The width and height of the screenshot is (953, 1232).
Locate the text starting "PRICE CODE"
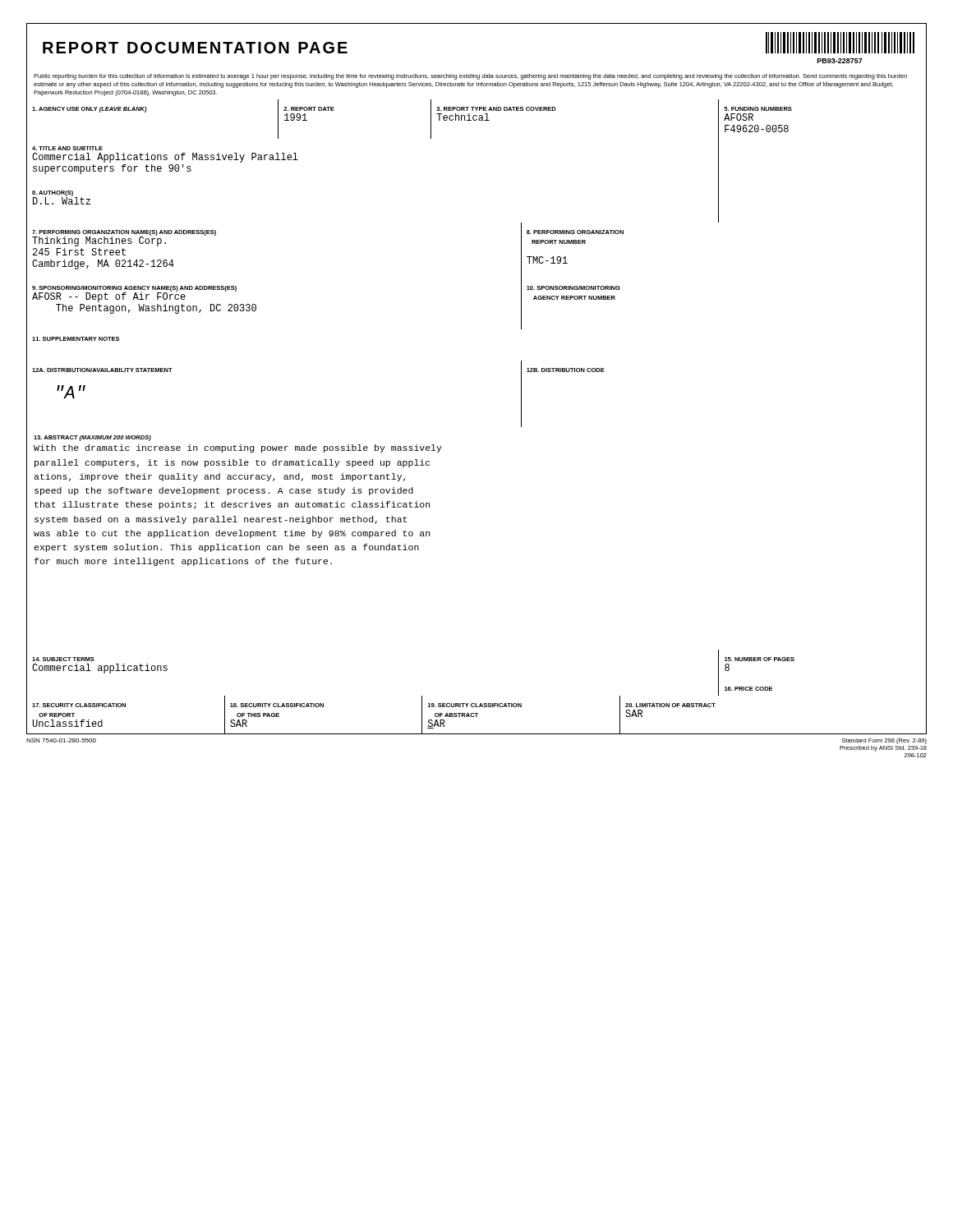click(748, 688)
